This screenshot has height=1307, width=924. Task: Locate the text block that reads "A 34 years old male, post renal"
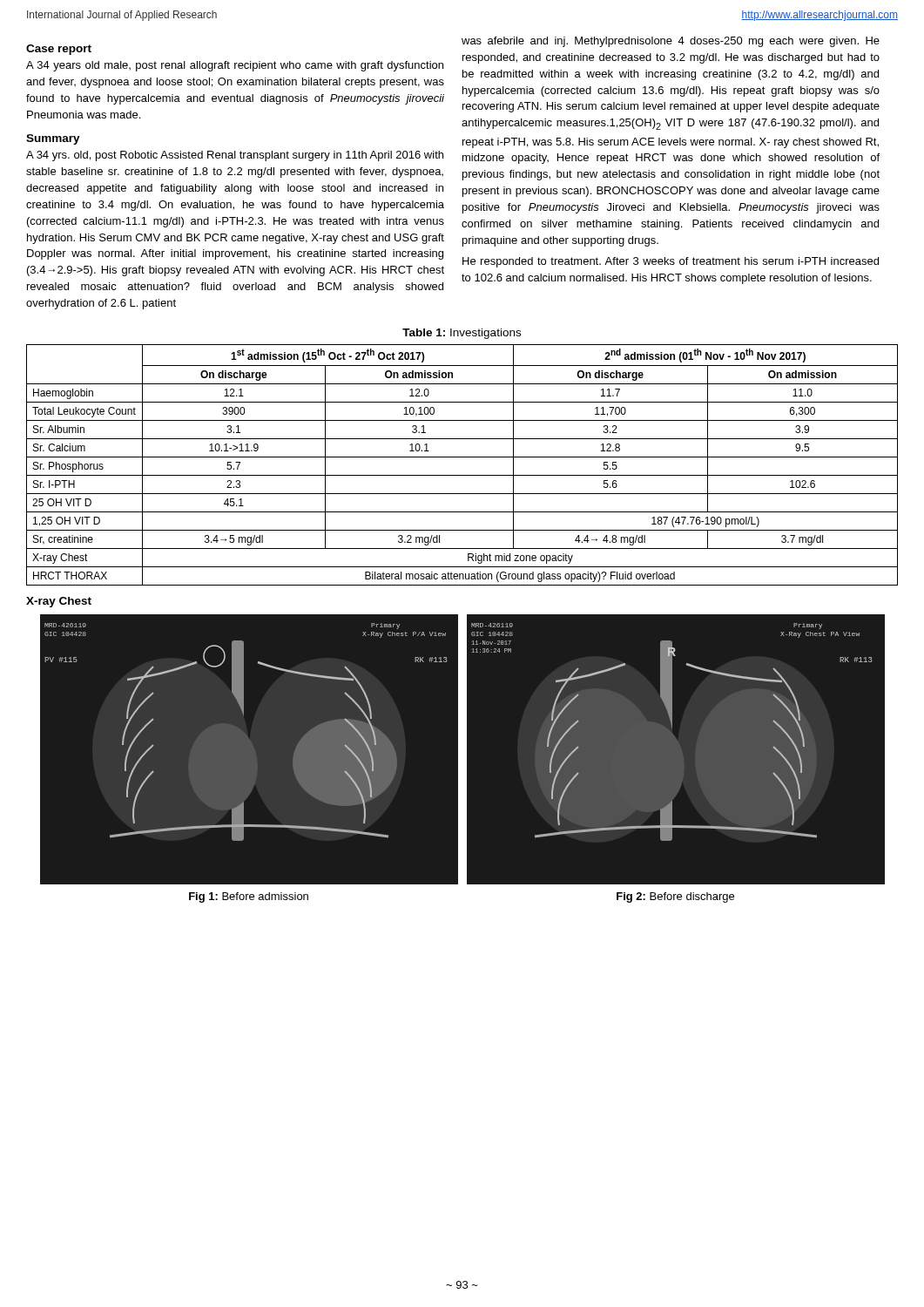point(235,90)
